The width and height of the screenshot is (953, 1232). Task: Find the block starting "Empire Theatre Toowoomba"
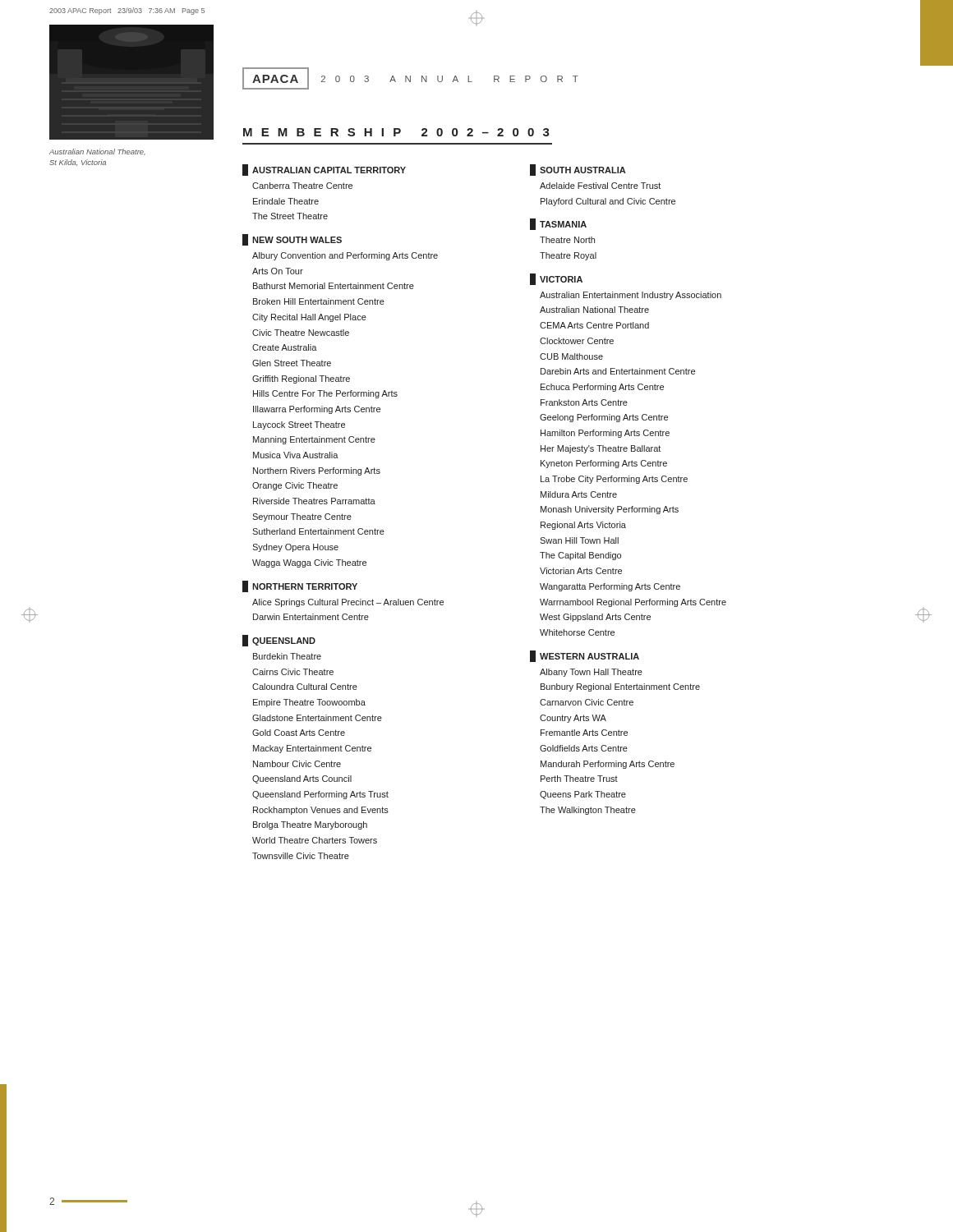coord(309,702)
